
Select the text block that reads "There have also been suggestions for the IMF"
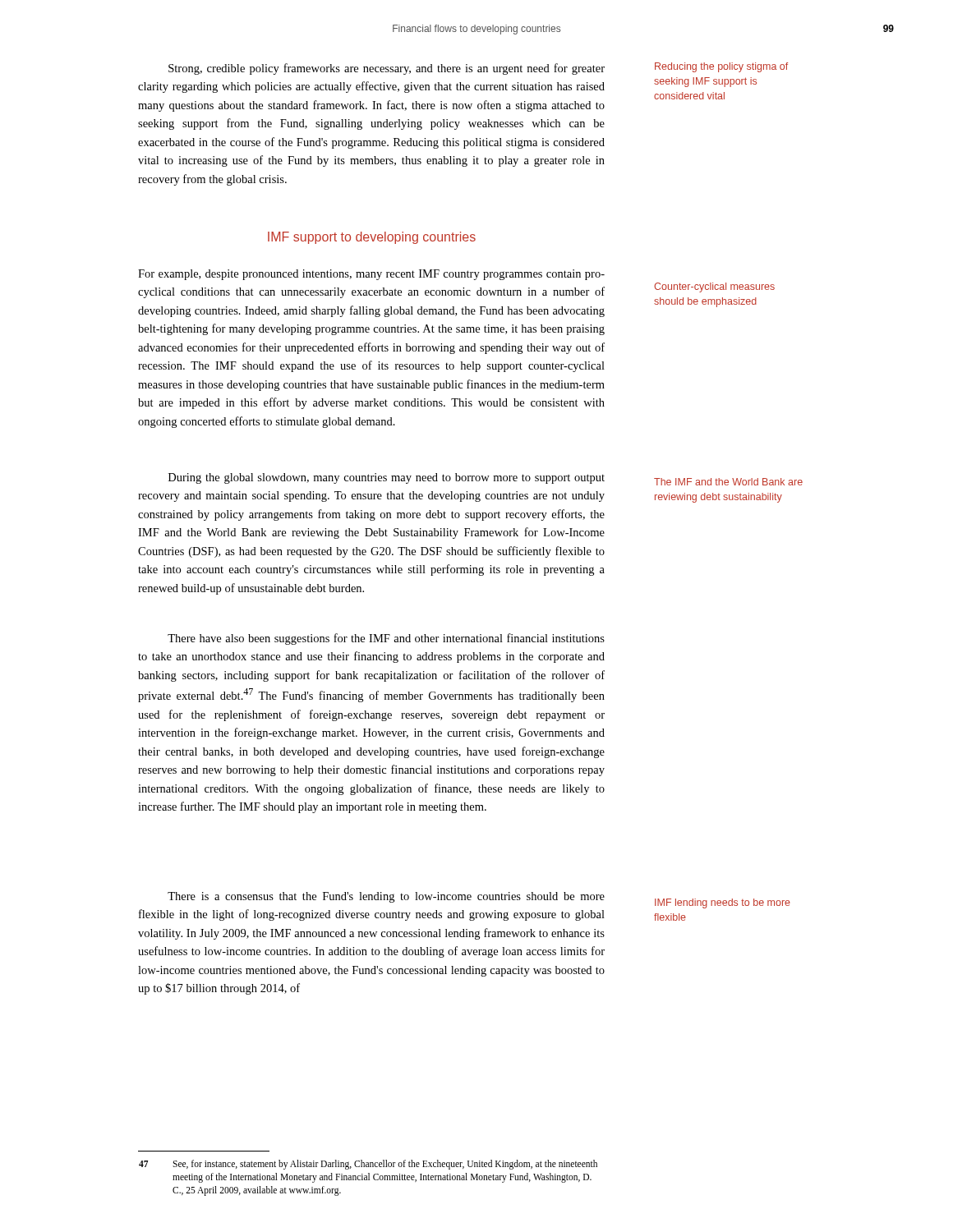[x=371, y=723]
